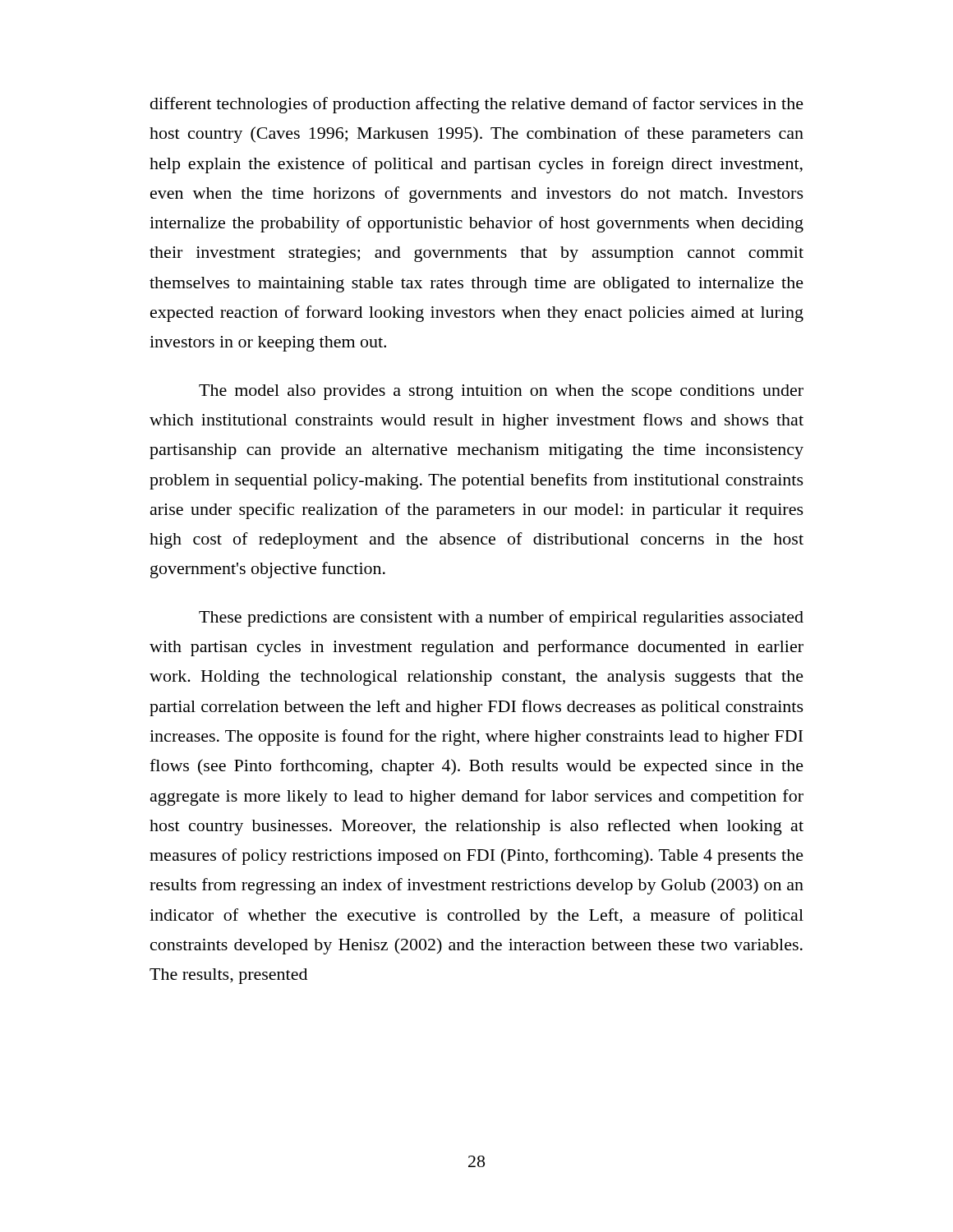Locate the text block containing "different technologies of"
The width and height of the screenshot is (953, 1232).
(x=476, y=223)
